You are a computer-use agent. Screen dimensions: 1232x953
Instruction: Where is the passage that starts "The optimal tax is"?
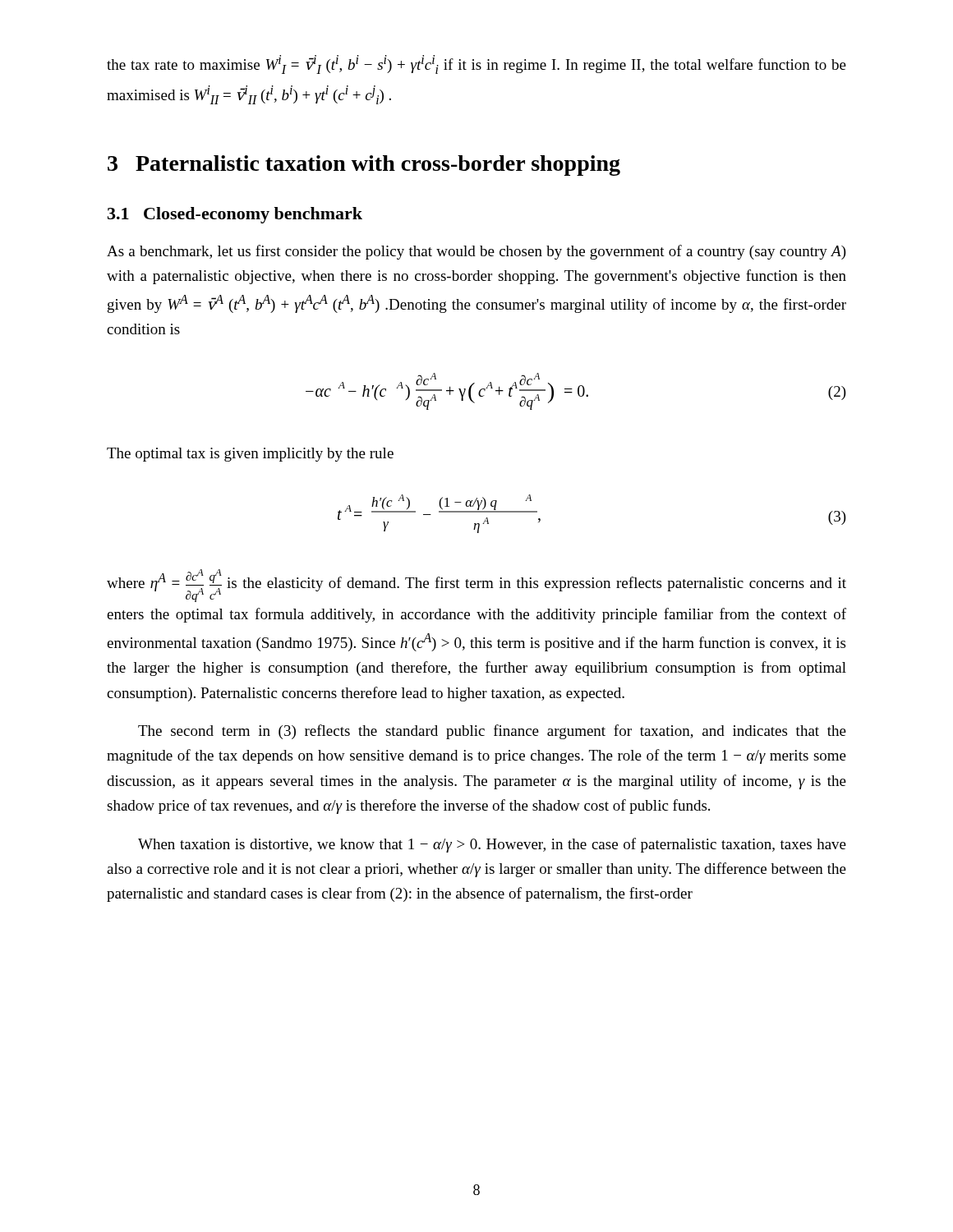pos(250,453)
